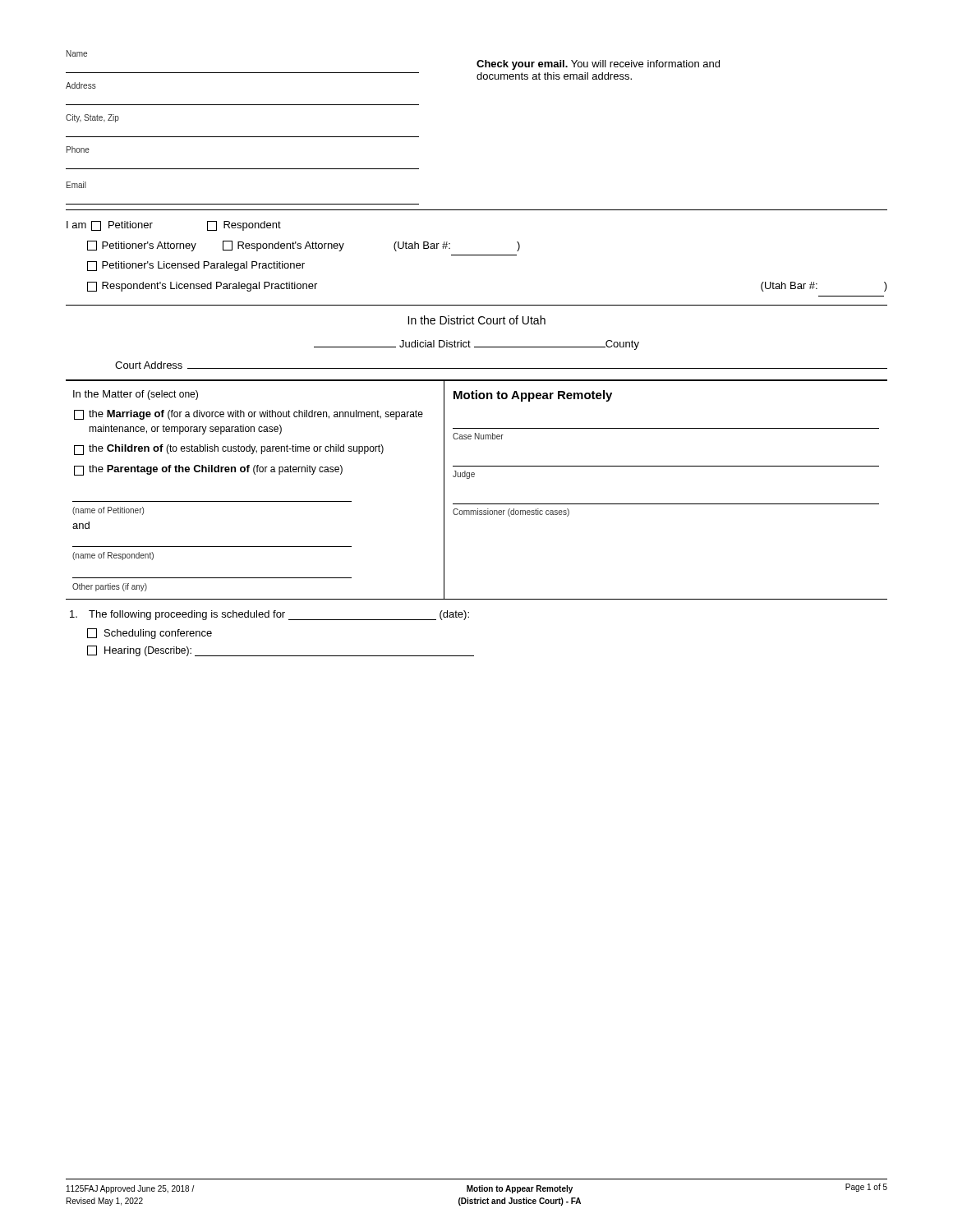Select the text containing "Commissioner (domestic cases)"

[x=666, y=503]
